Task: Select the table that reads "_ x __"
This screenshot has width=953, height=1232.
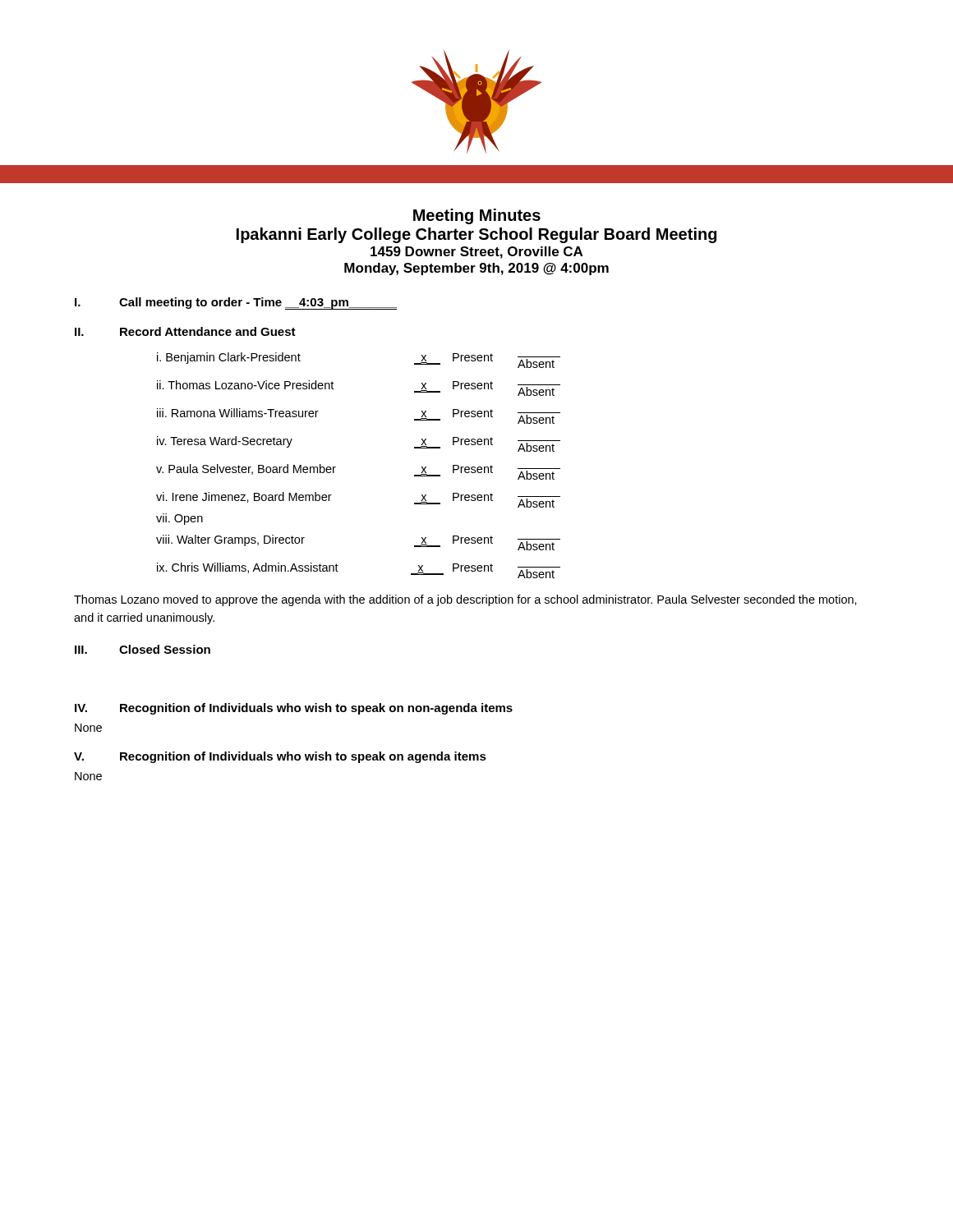Action: point(476,462)
